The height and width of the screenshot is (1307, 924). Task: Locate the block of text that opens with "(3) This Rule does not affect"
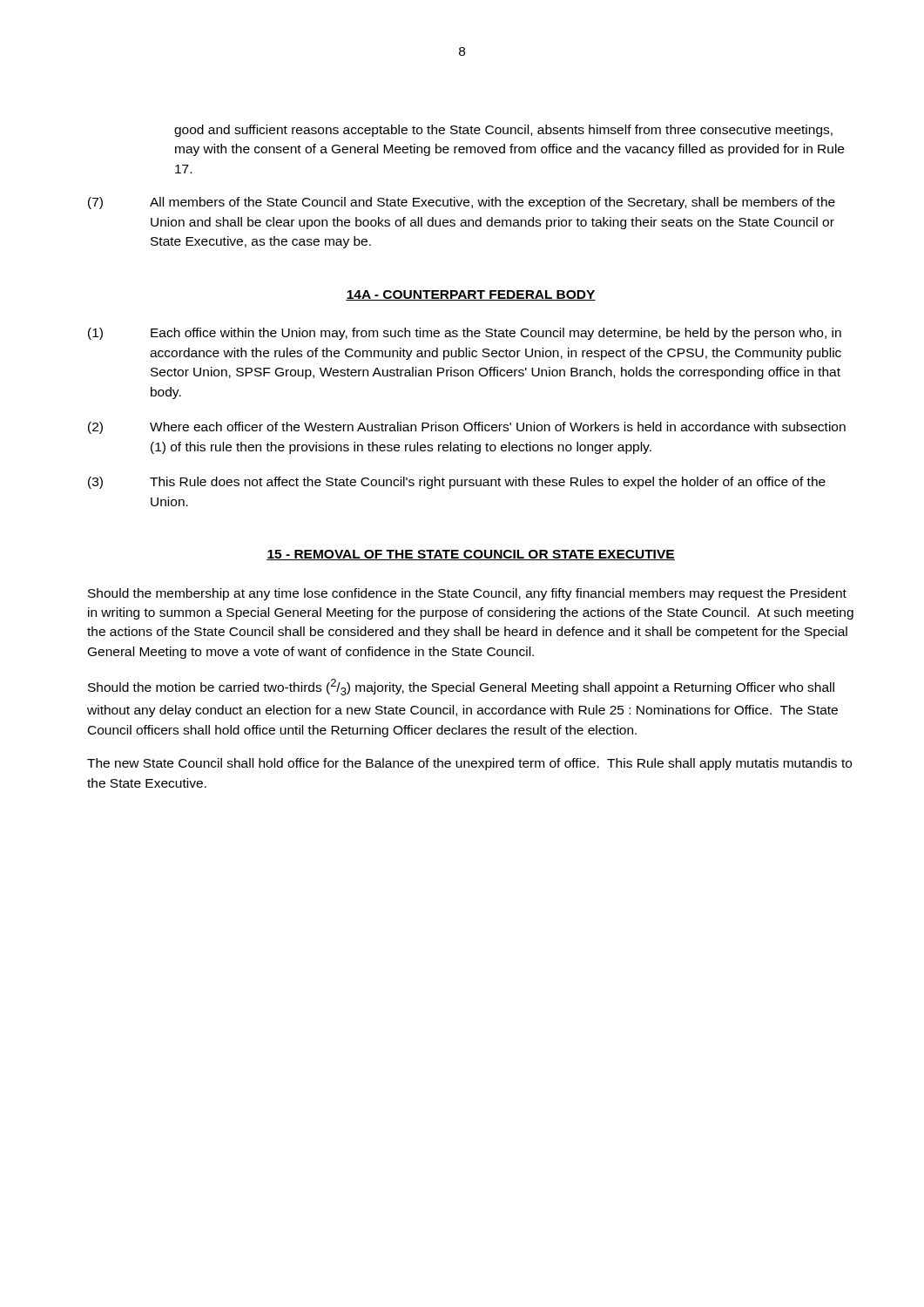(471, 492)
